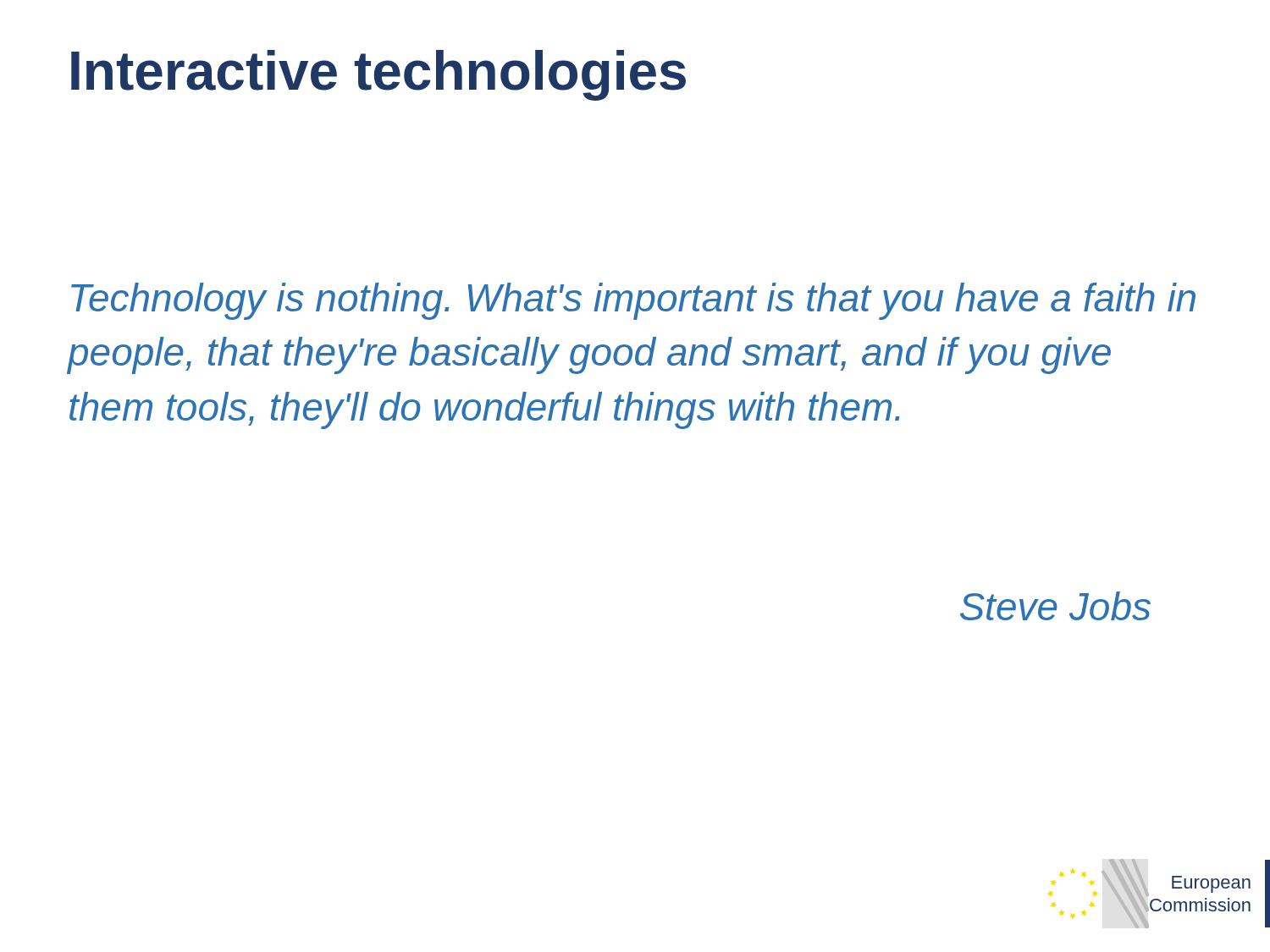Find the text that says "Steve Jobs"
Screen dimensions: 952x1270
point(1055,607)
